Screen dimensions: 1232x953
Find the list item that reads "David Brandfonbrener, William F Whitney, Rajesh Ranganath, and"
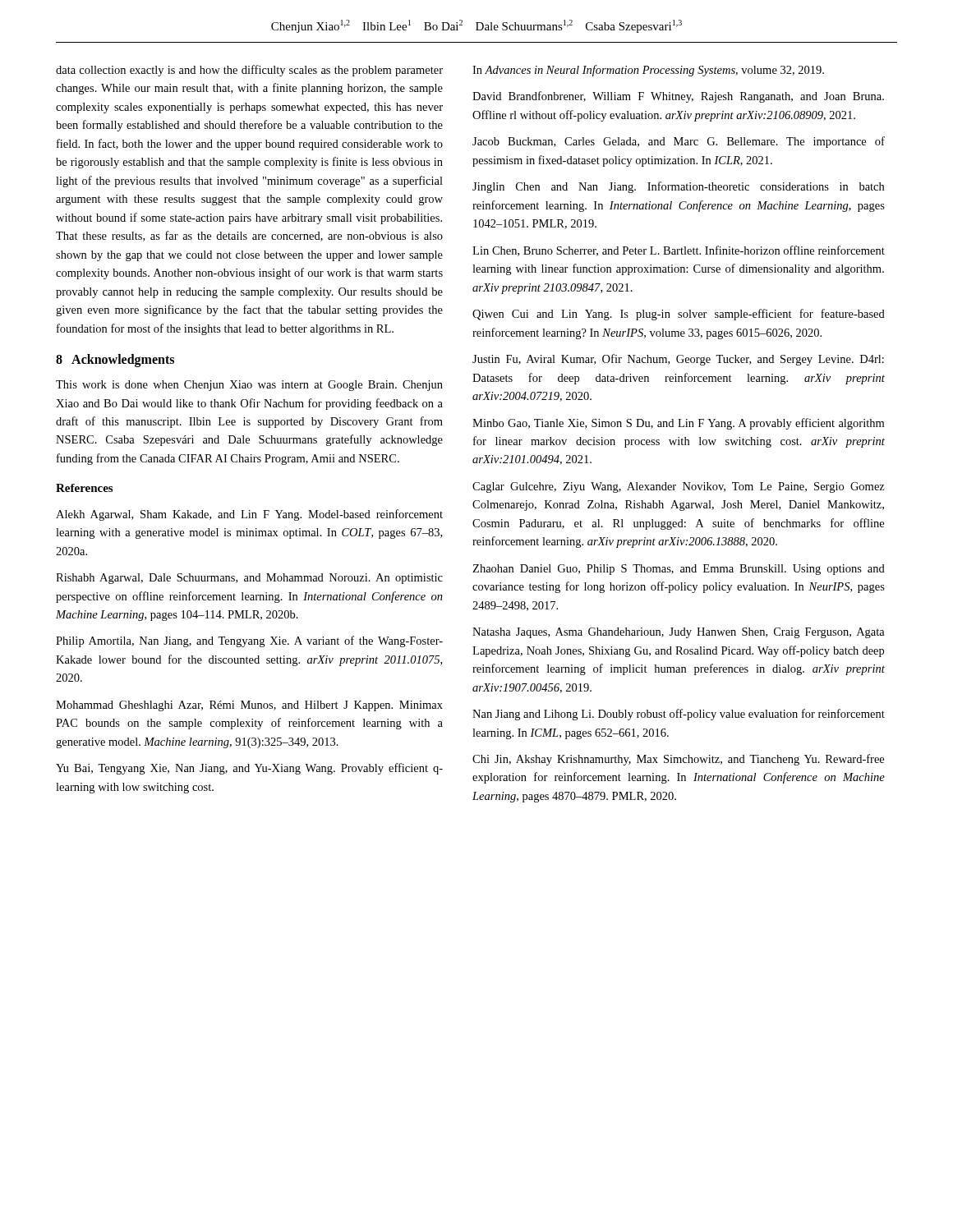tap(679, 106)
